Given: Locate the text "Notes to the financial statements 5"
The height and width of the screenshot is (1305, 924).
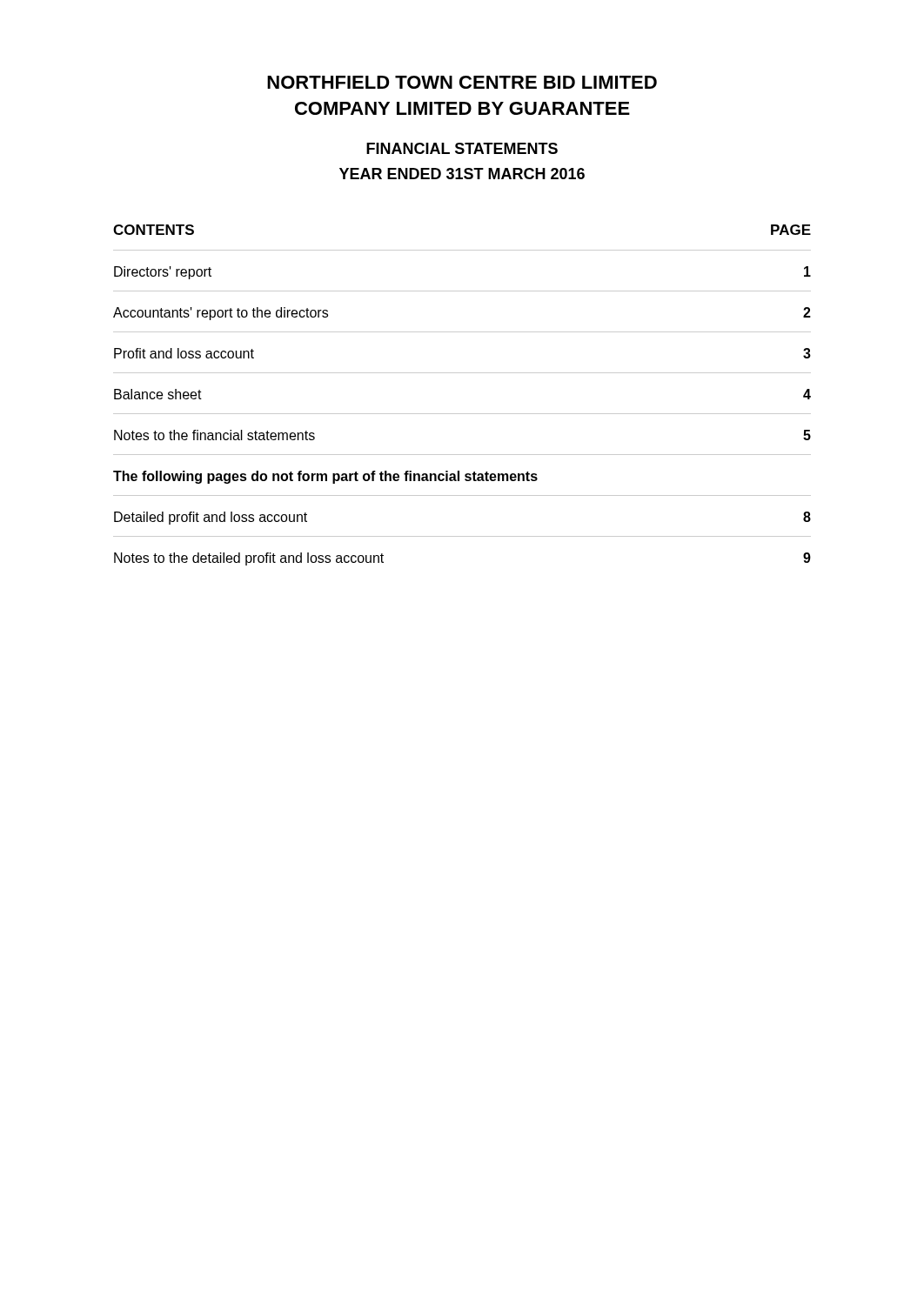Looking at the screenshot, I should (215, 435).
